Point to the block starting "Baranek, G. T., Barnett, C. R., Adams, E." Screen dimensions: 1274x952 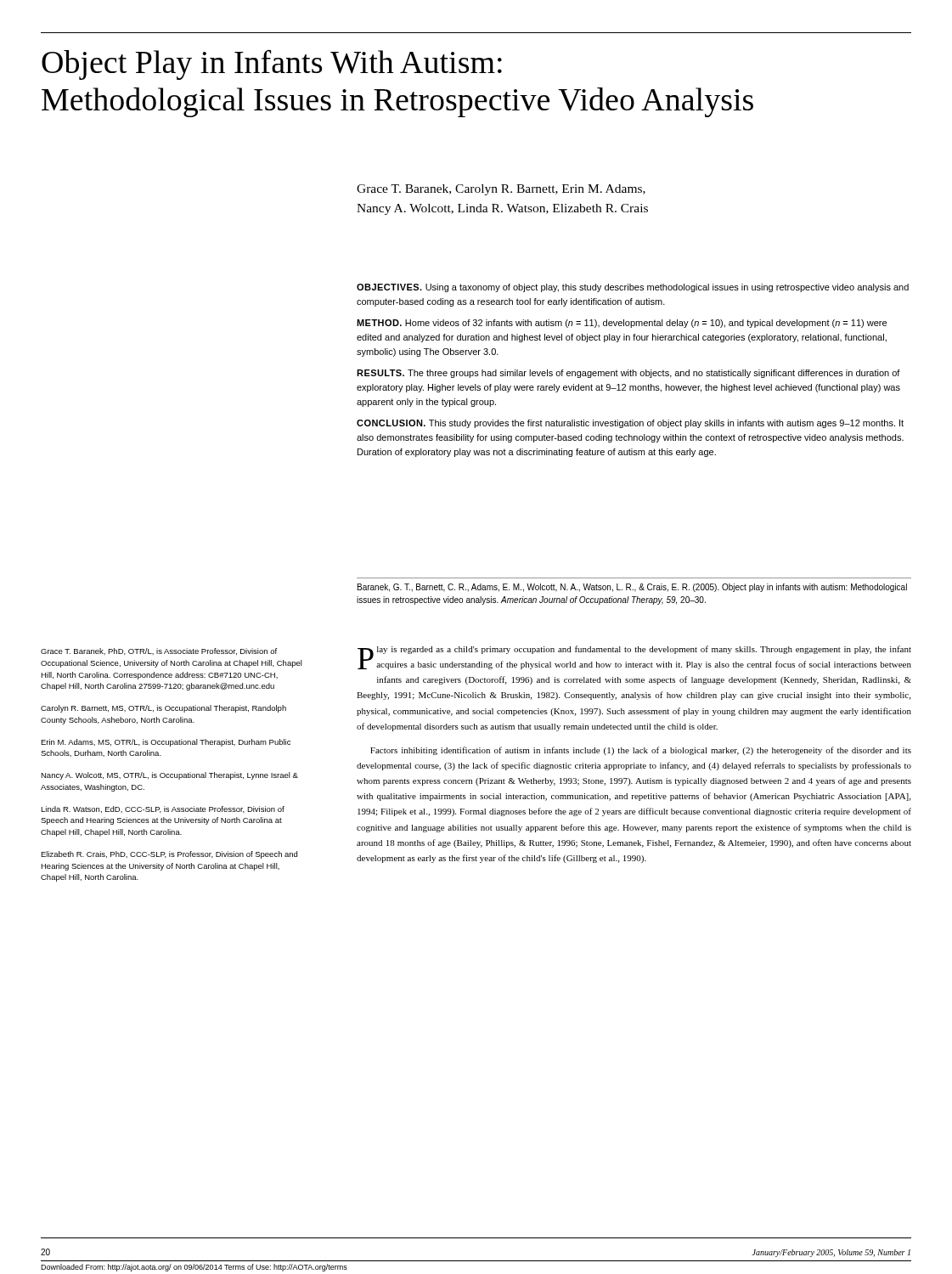point(634,592)
